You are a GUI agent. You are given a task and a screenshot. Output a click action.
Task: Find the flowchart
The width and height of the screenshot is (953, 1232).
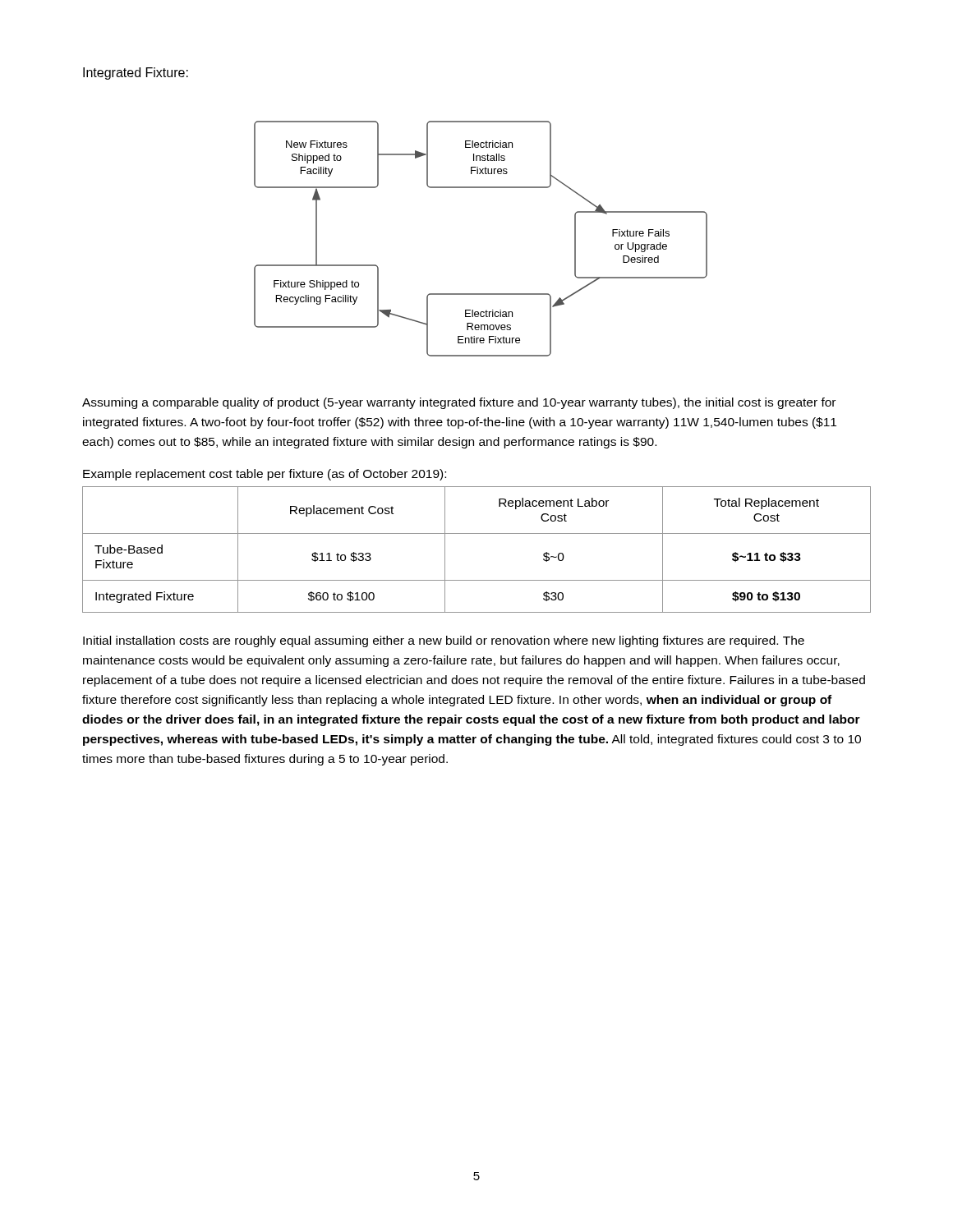click(476, 232)
